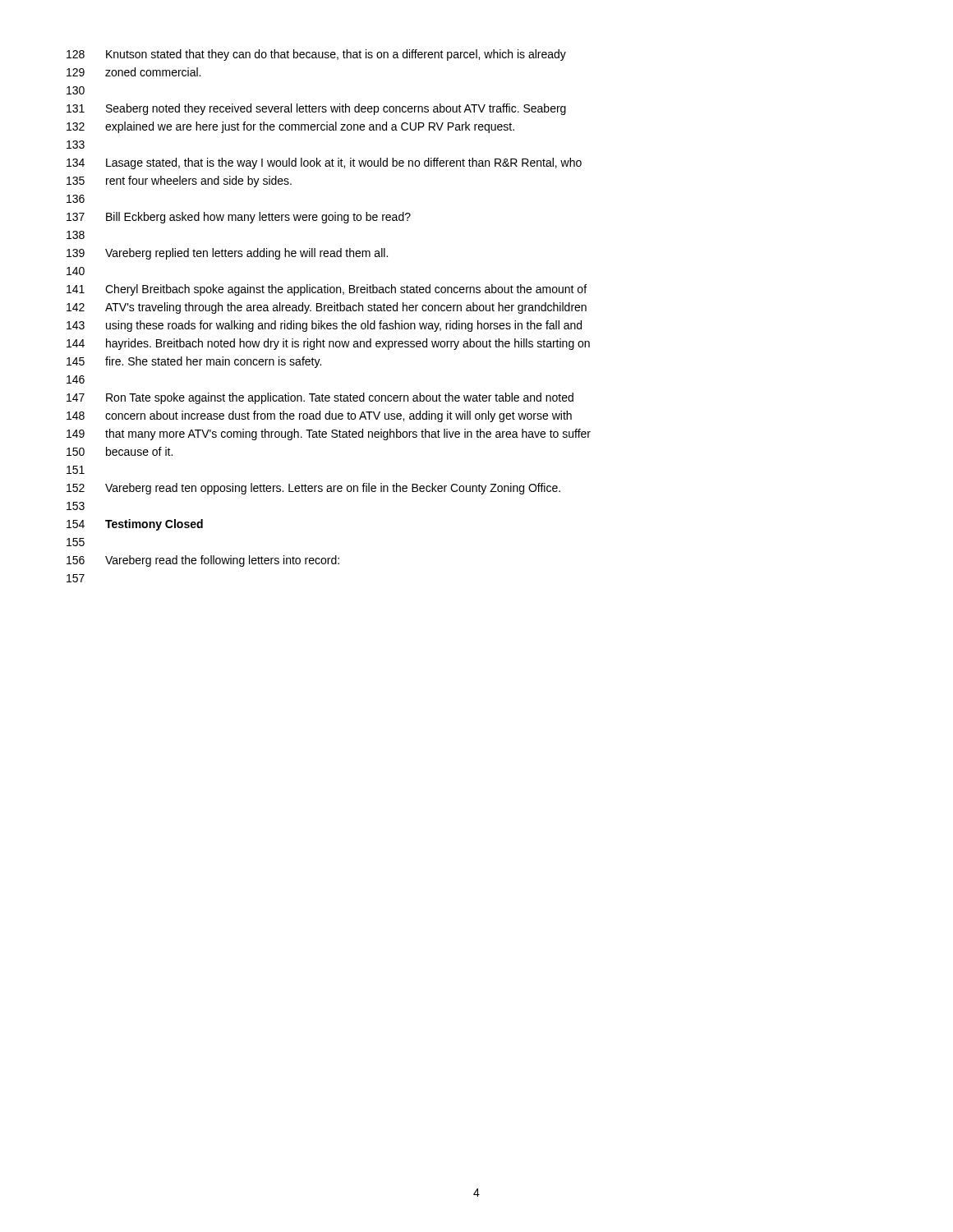The image size is (953, 1232).
Task: Point to the block beginning "134 Lasage stated,"
Action: tap(324, 163)
